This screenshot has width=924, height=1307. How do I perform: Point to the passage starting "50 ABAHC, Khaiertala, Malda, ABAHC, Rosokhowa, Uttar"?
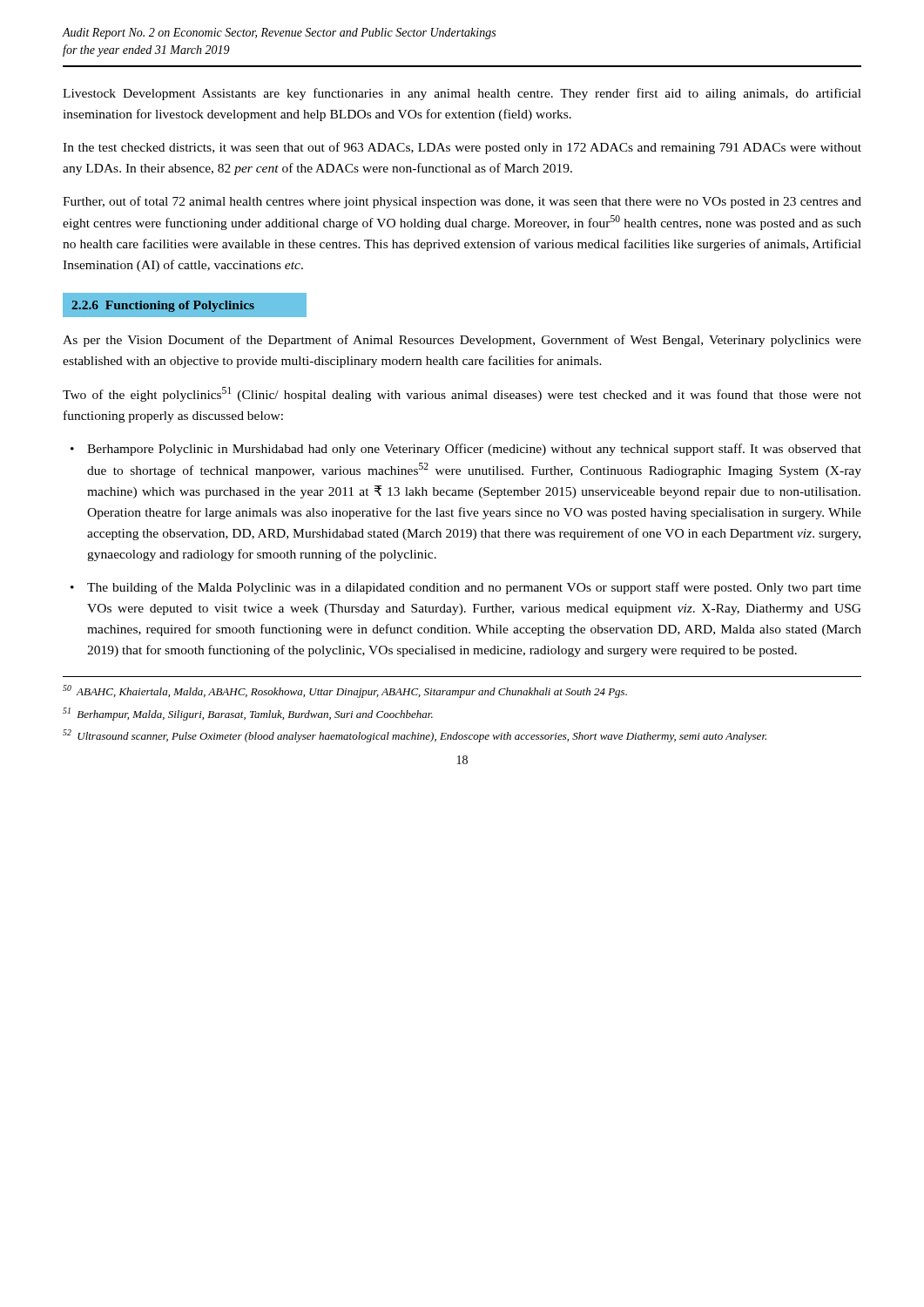coord(345,691)
